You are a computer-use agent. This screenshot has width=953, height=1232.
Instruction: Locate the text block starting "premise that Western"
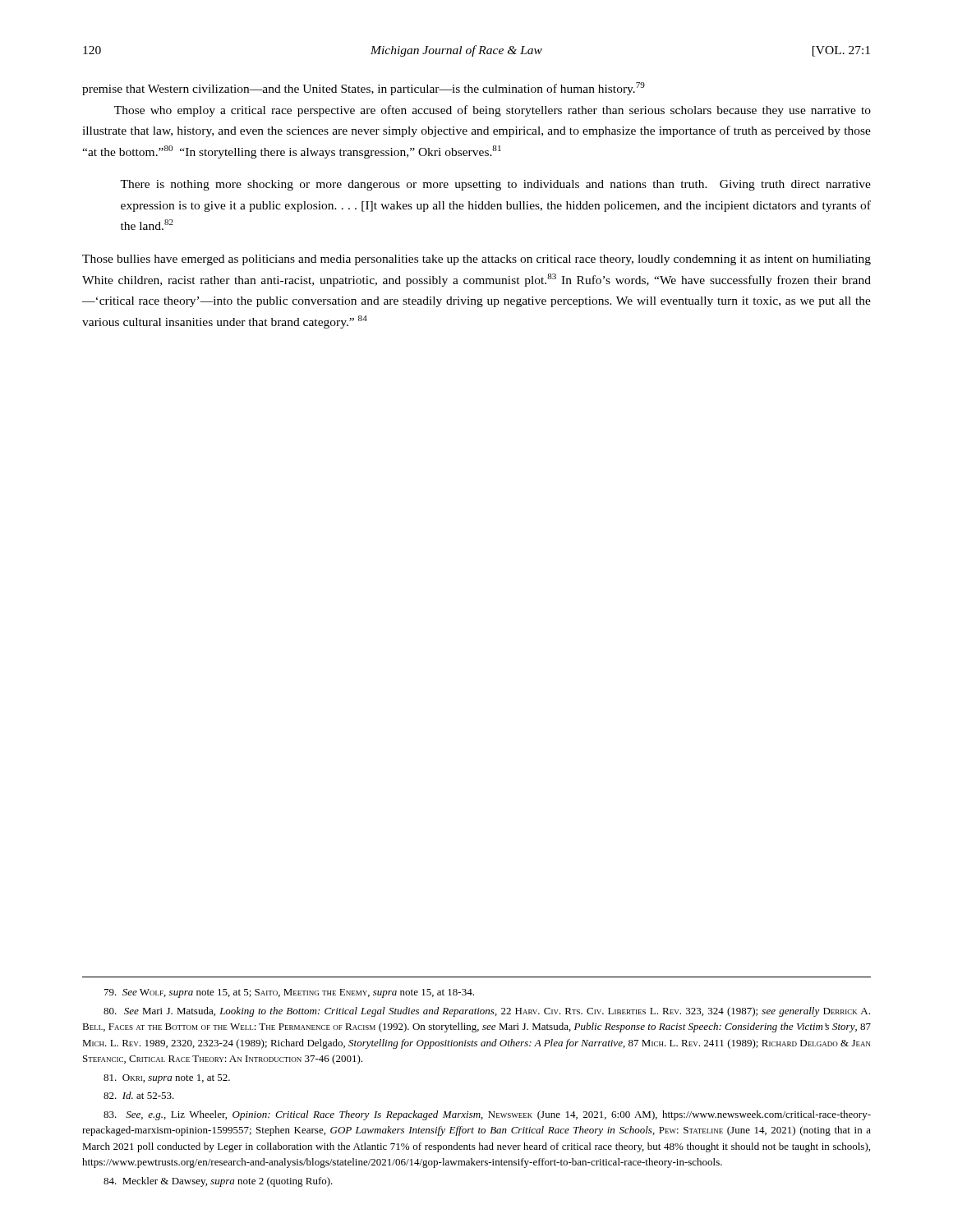point(476,89)
